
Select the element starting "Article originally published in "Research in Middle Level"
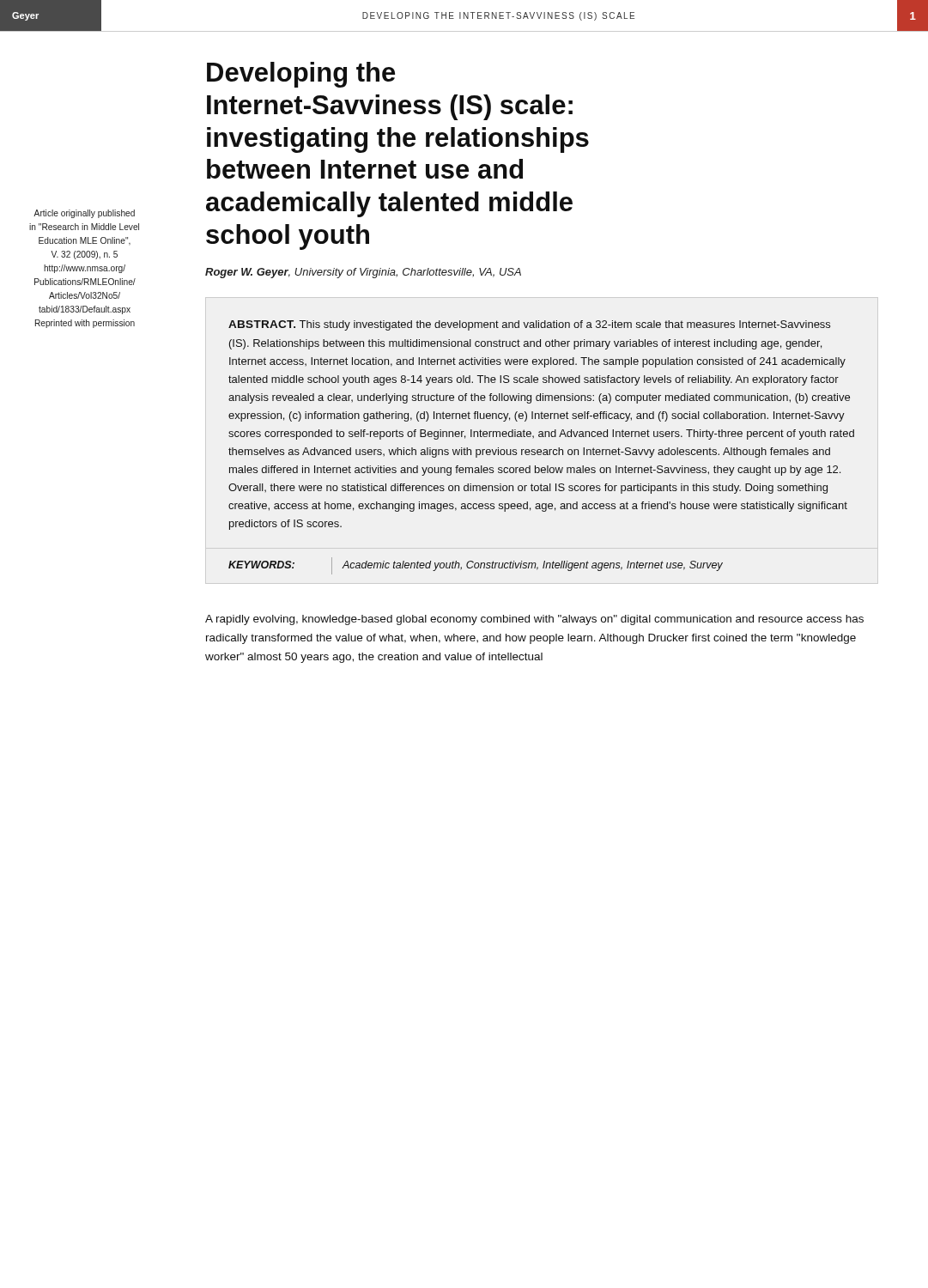point(85,268)
